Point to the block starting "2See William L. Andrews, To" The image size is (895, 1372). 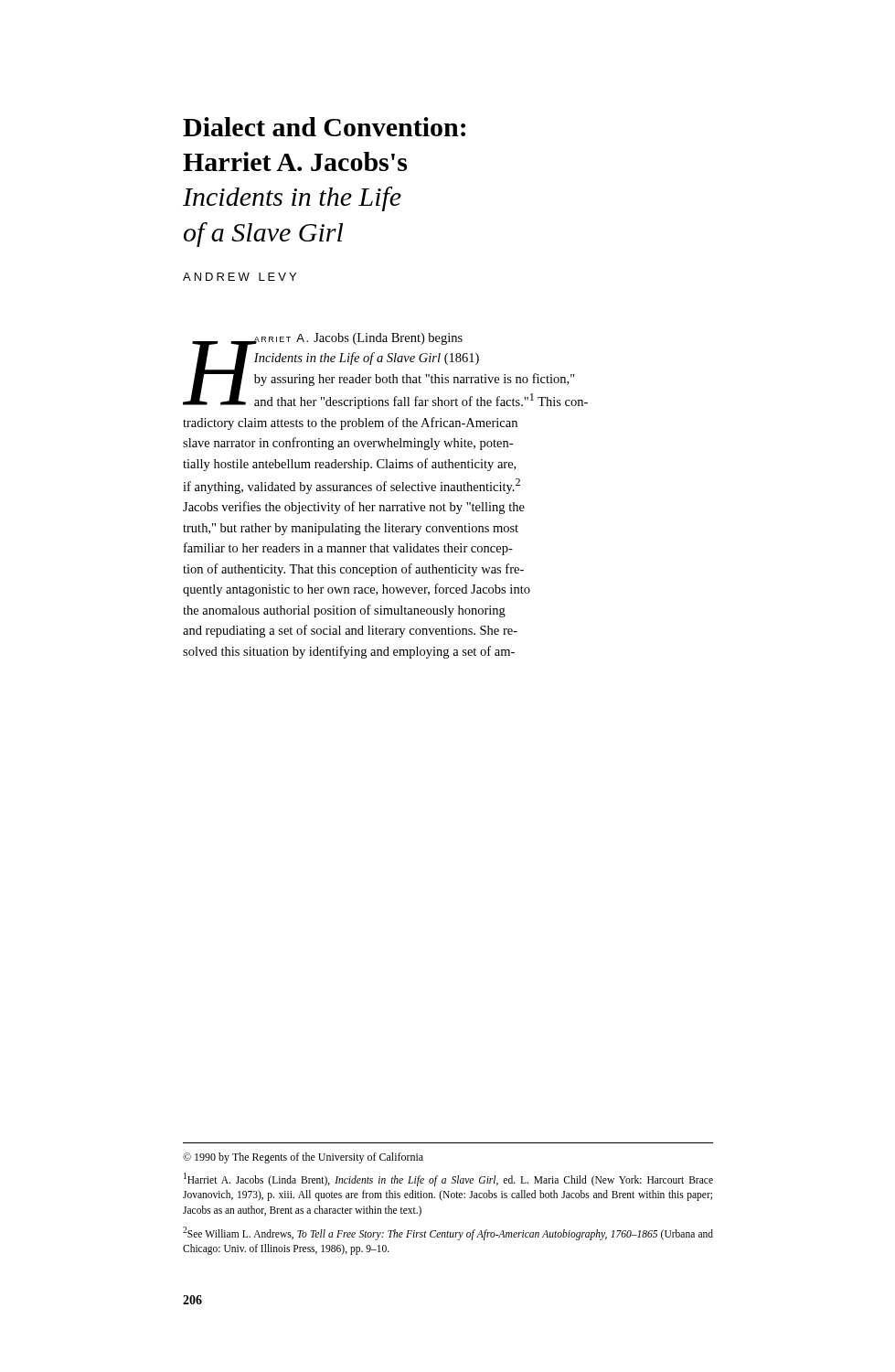[448, 1239]
